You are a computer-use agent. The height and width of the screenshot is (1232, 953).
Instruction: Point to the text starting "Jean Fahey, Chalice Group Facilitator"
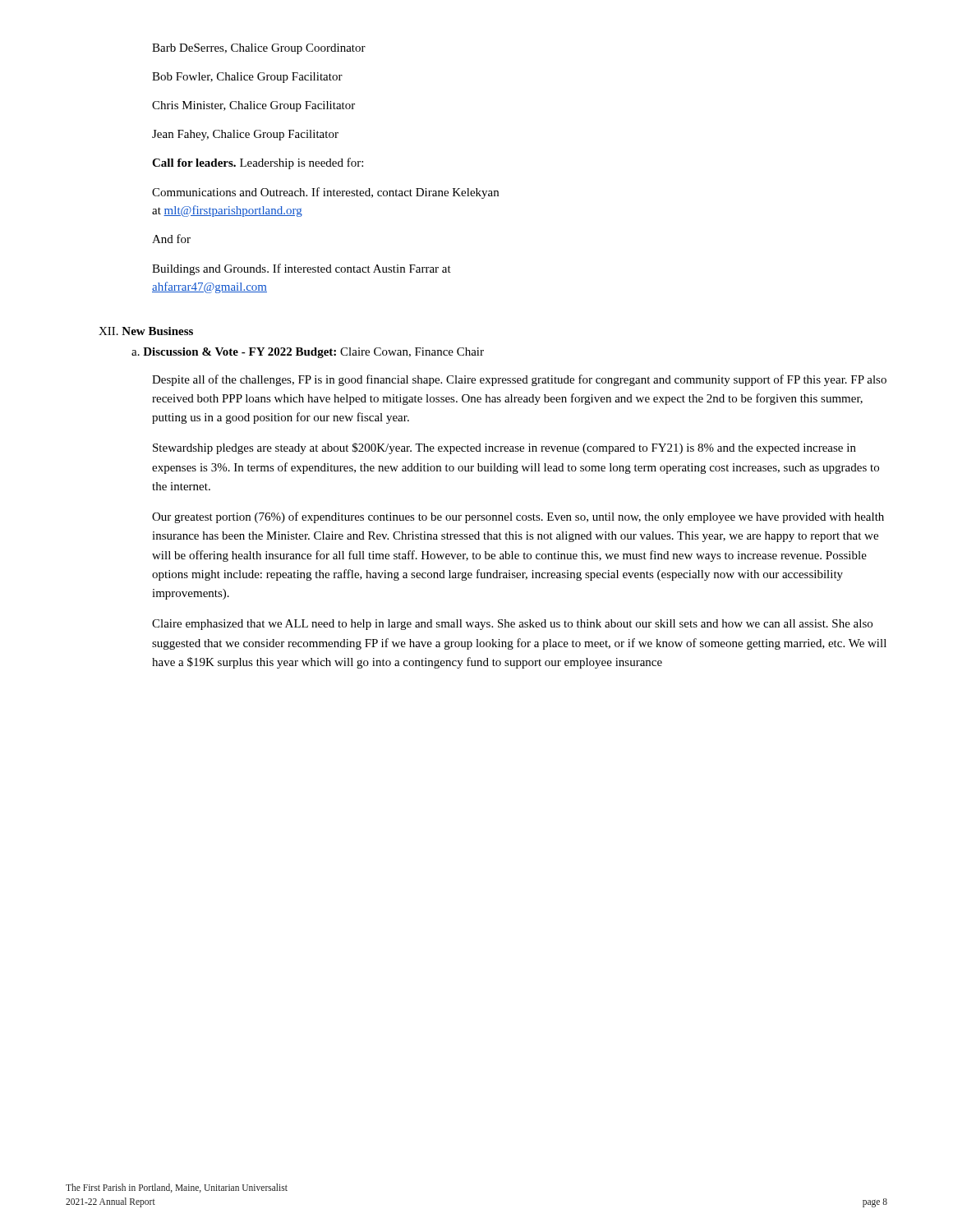coord(245,134)
